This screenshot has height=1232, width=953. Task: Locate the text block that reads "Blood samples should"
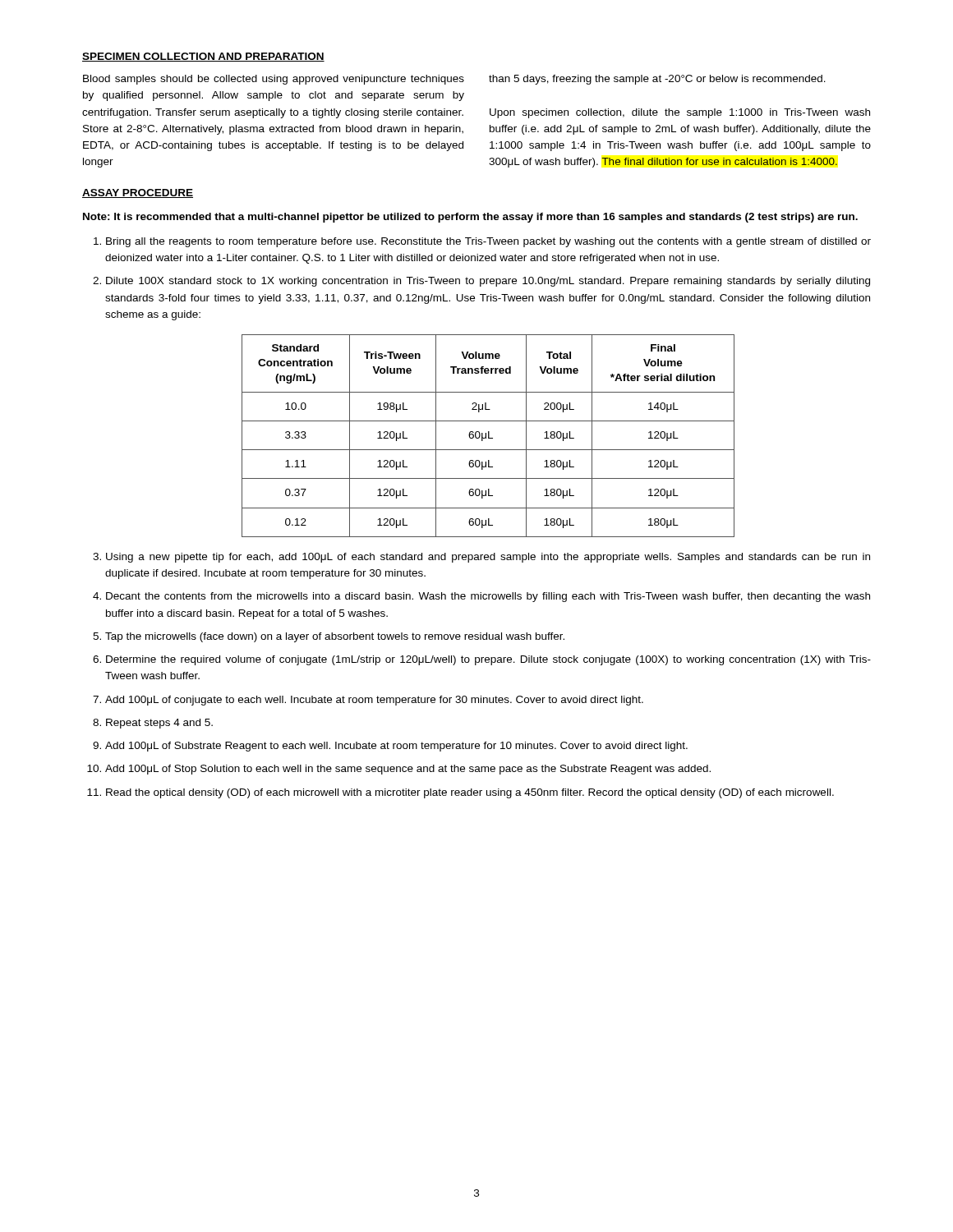[x=273, y=120]
